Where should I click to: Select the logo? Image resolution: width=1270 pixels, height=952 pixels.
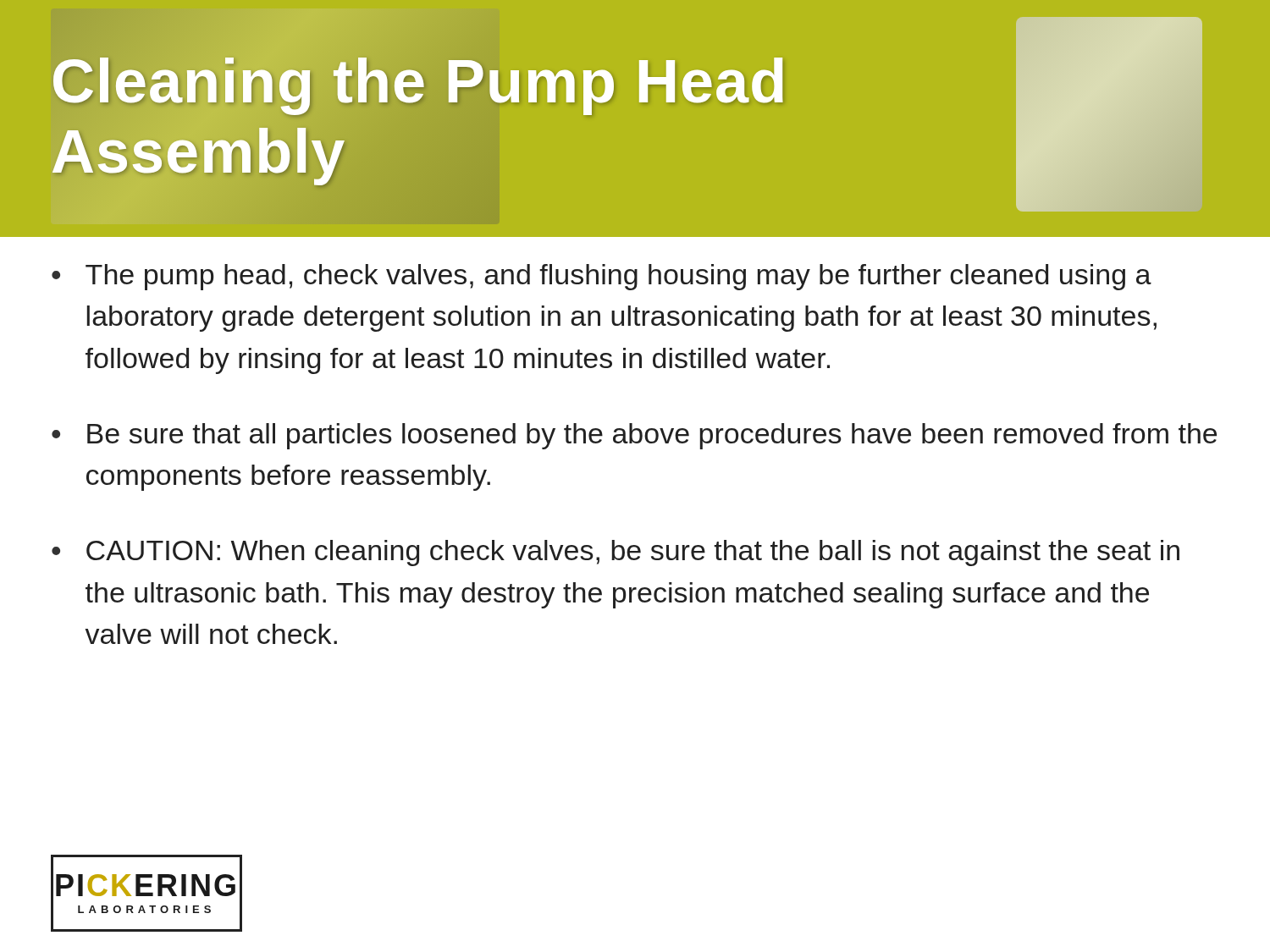144,891
